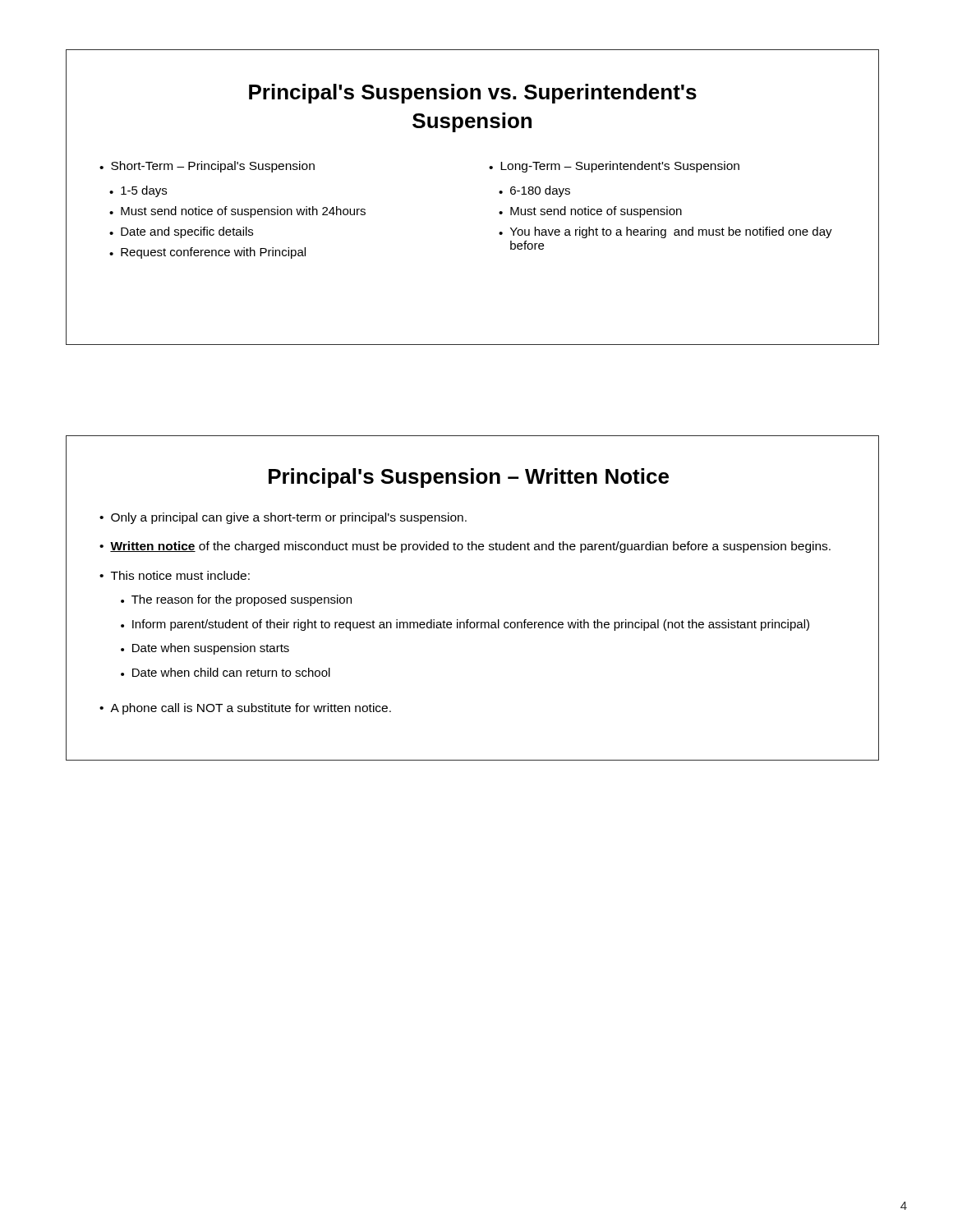Select the element starting "• Date when suspension starts"

[205, 649]
